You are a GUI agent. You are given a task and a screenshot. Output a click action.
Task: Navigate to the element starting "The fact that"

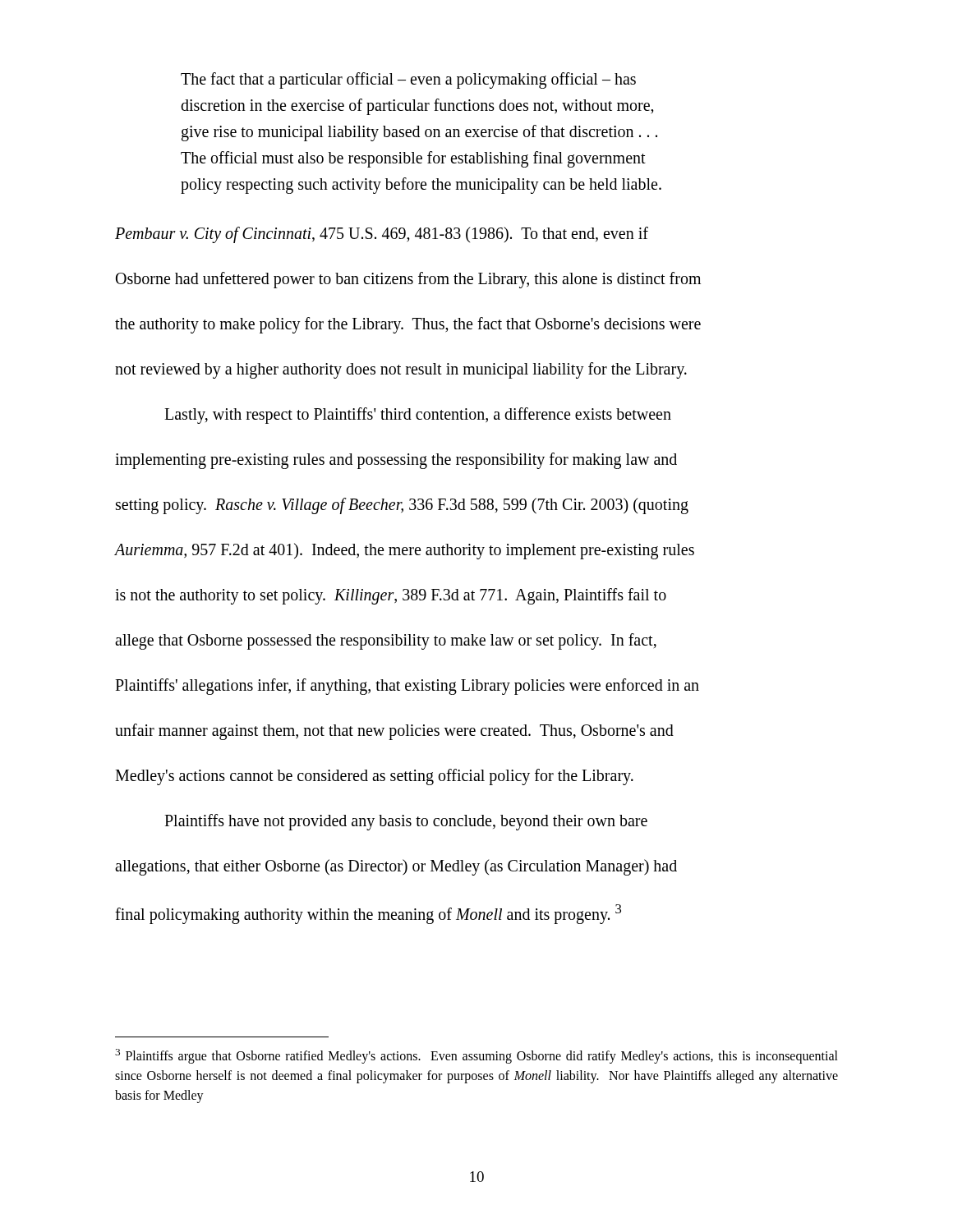tap(421, 131)
